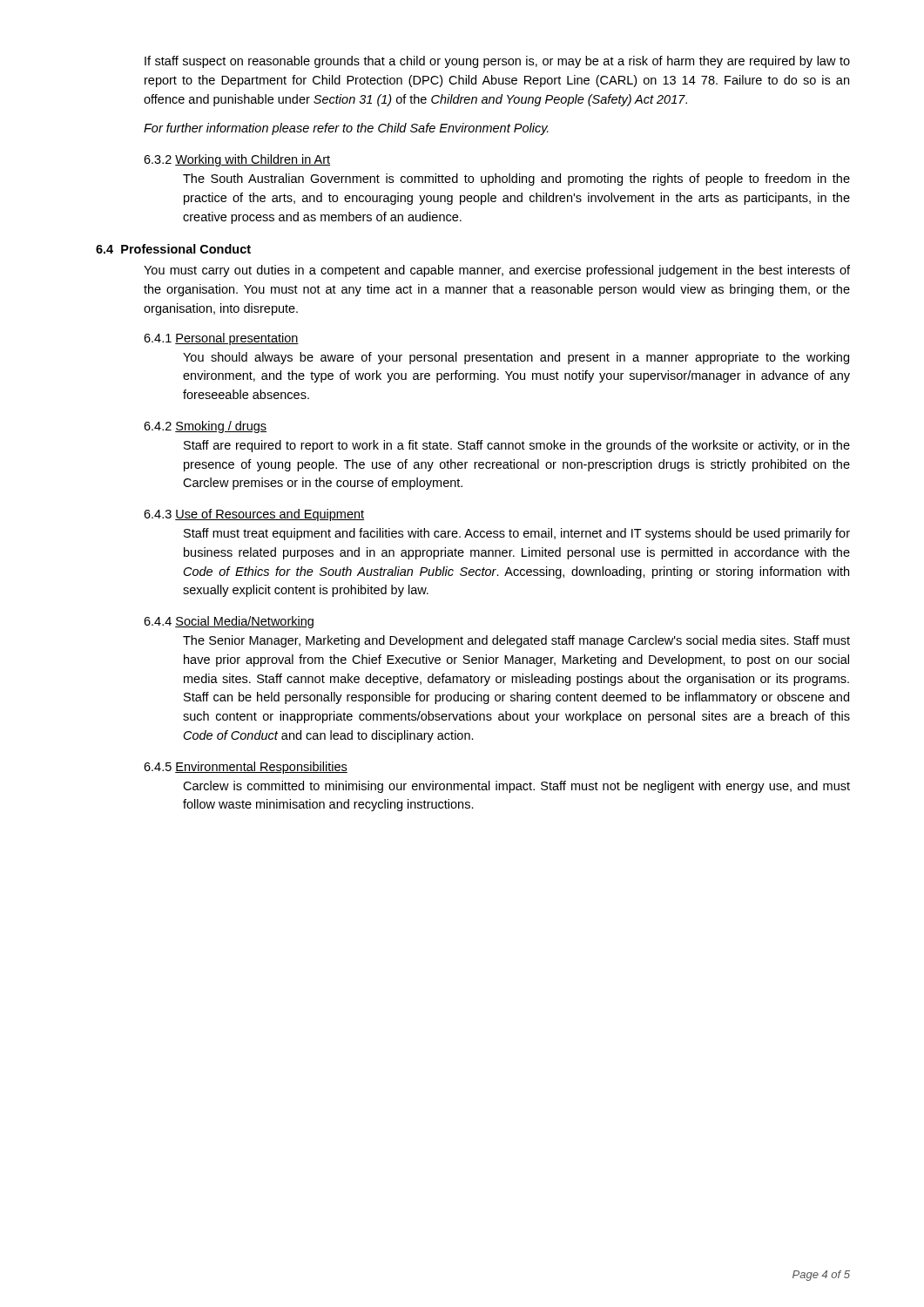Select the block starting "Staff are required to"
924x1307 pixels.
click(x=516, y=464)
